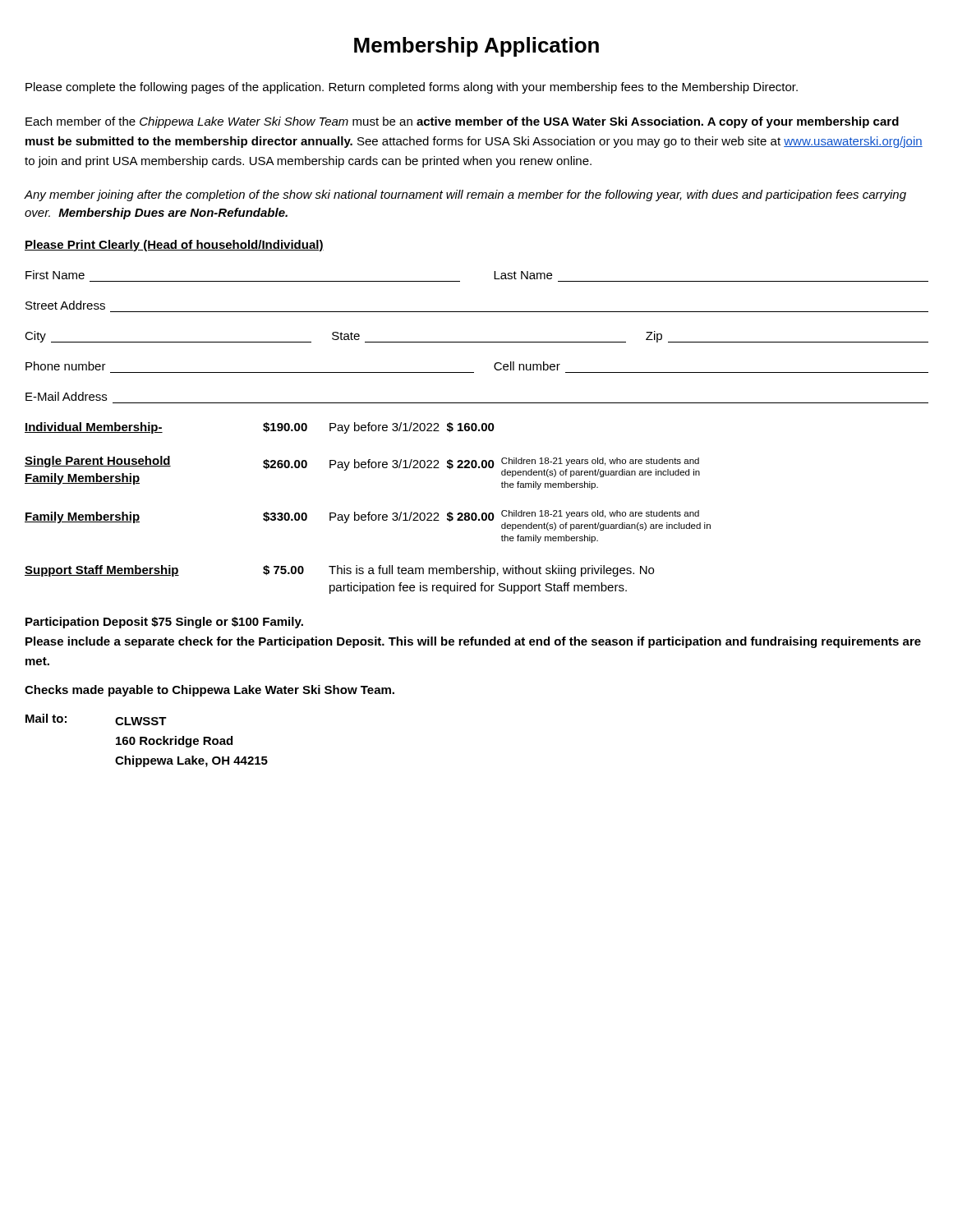Navigate to the text block starting "Please Print Clearly"
The height and width of the screenshot is (1232, 953).
point(174,244)
